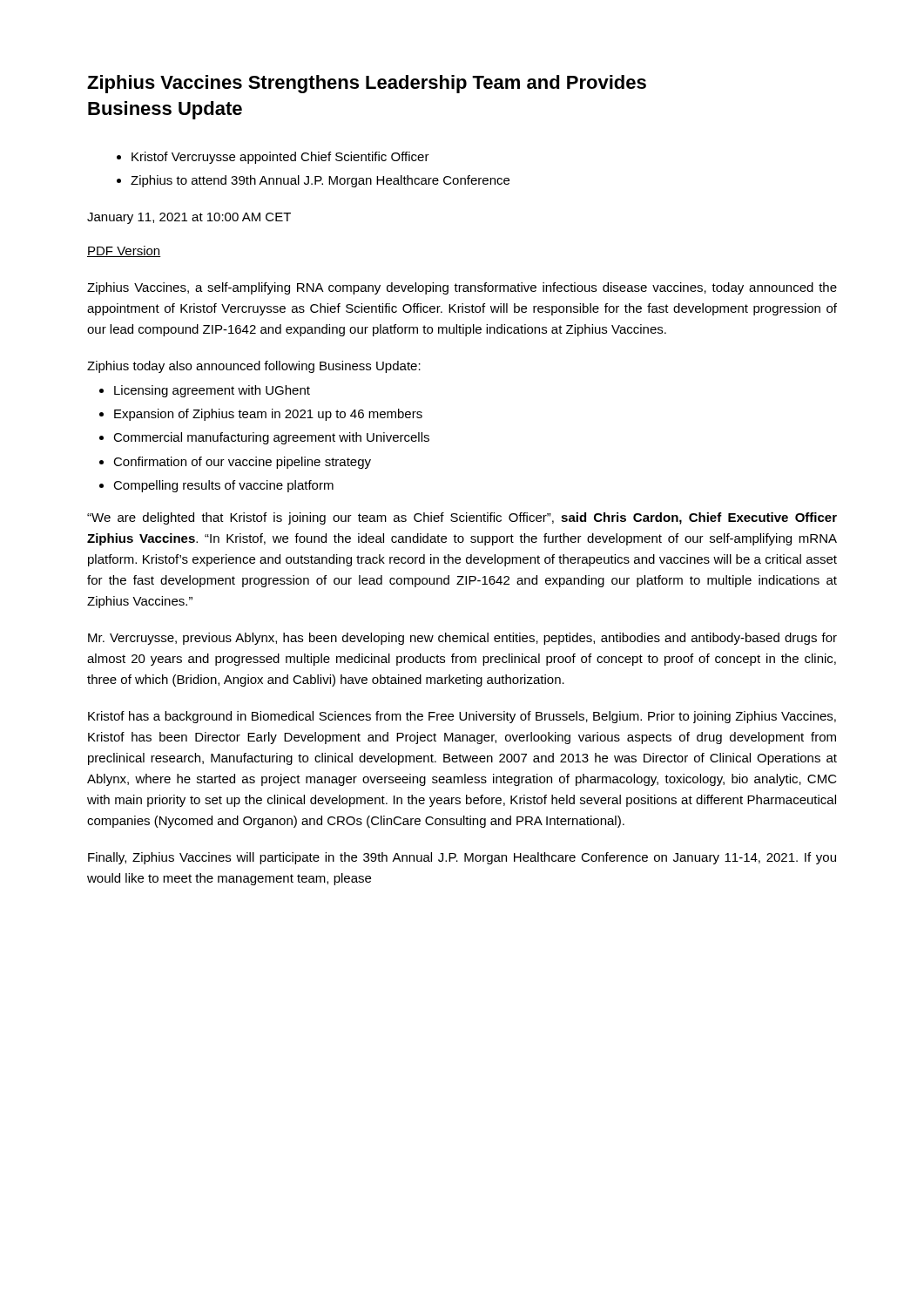This screenshot has width=924, height=1307.
Task: Find the list item with the text "Expansion of Ziphius team in"
Action: click(x=268, y=414)
